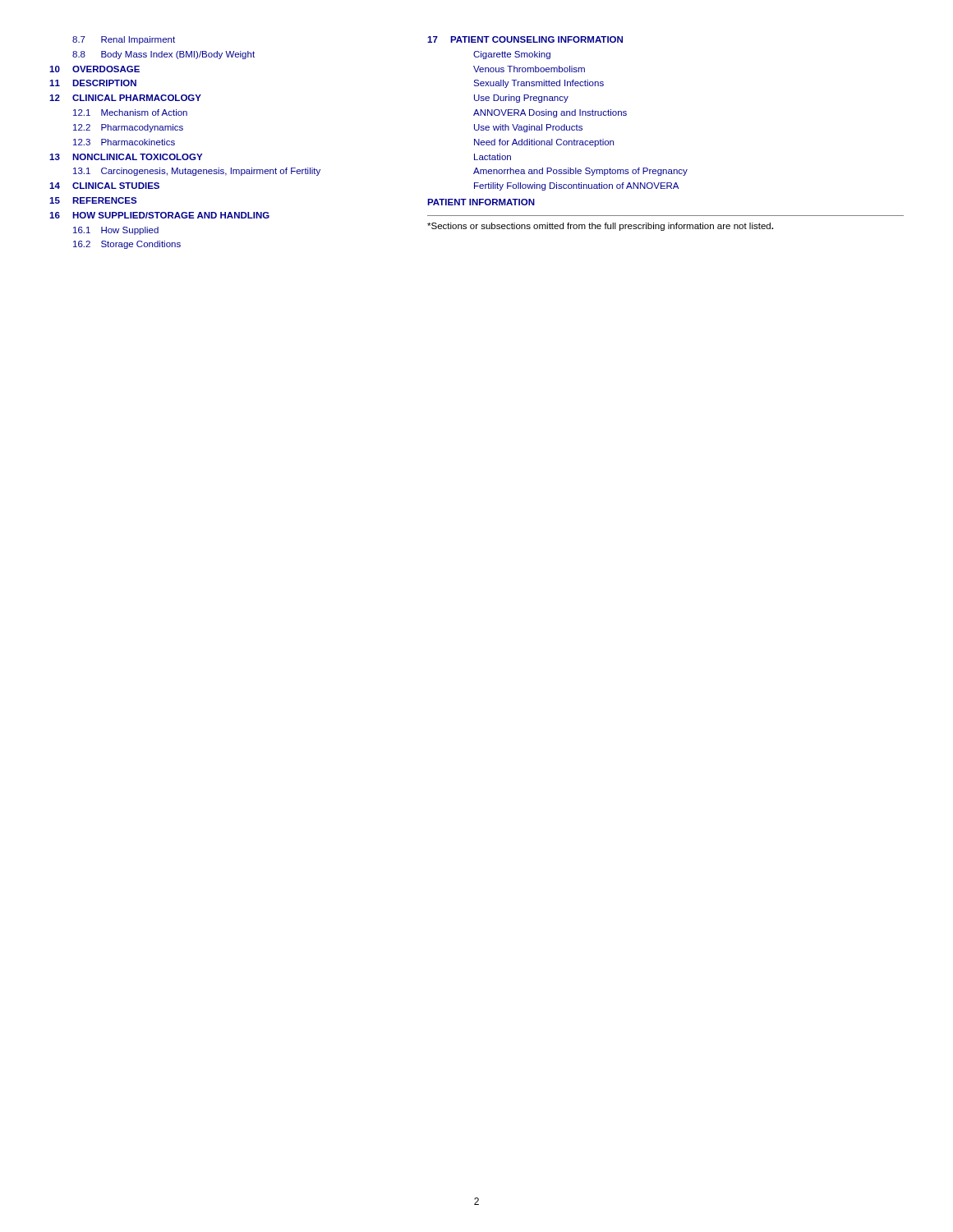
Task: Select the list item containing "16 HOW SUPPLIED/STORAGE AND HANDLING"
Action: [x=159, y=216]
